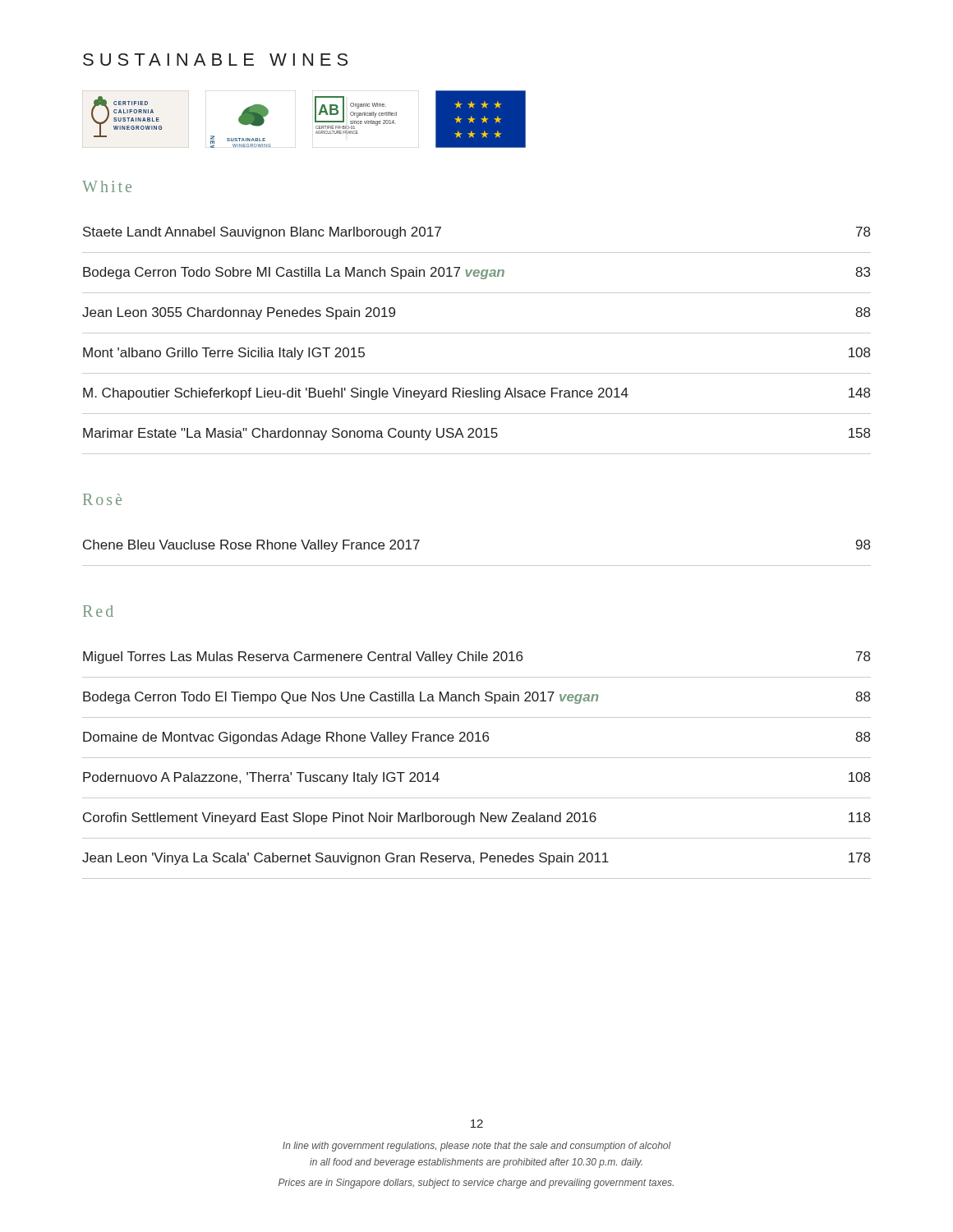Screen dimensions: 1232x953
Task: Click on the text starting "Domaine de Montvac Gigondas"
Action: (476, 738)
